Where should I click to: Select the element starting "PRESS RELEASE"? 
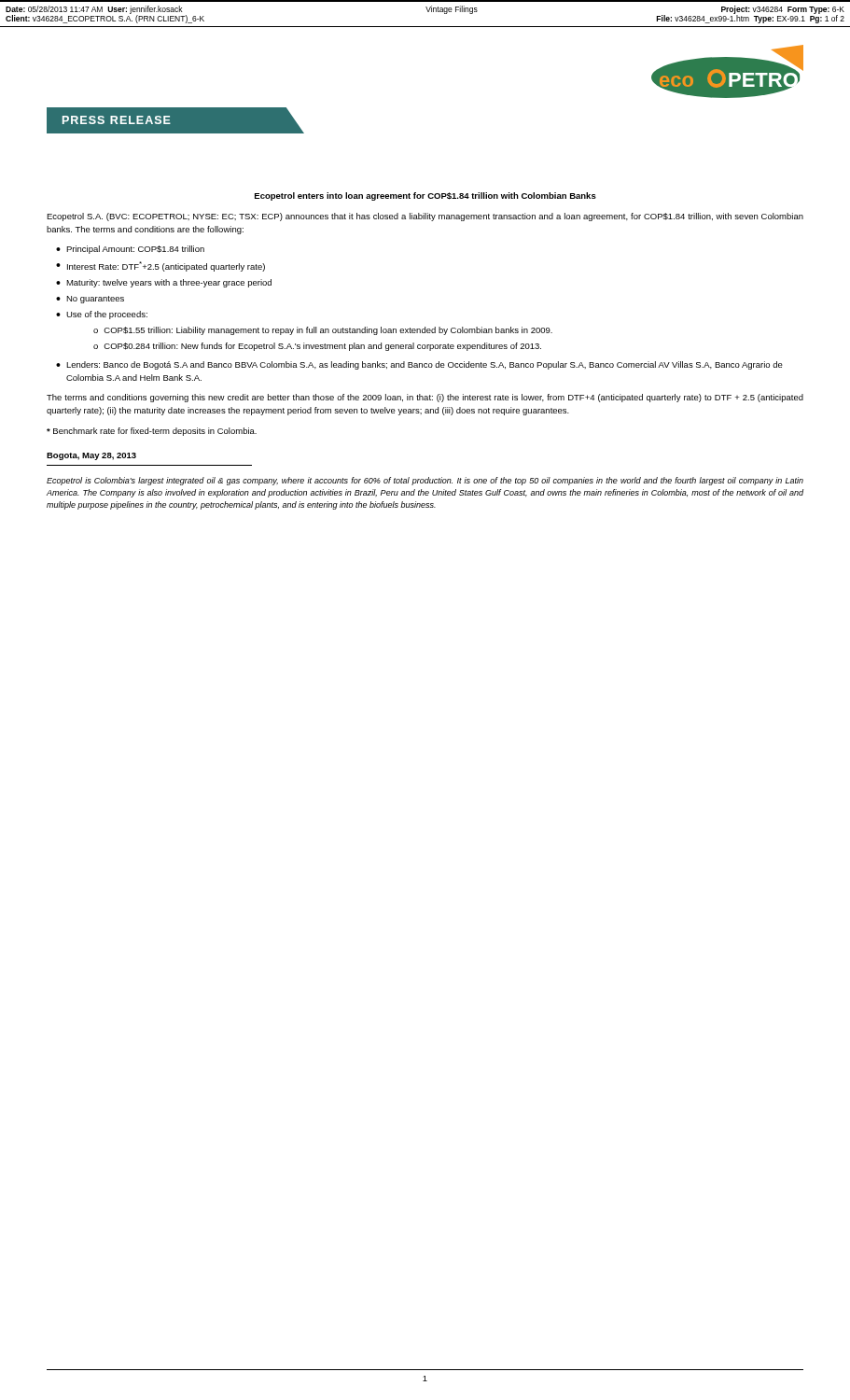(117, 120)
